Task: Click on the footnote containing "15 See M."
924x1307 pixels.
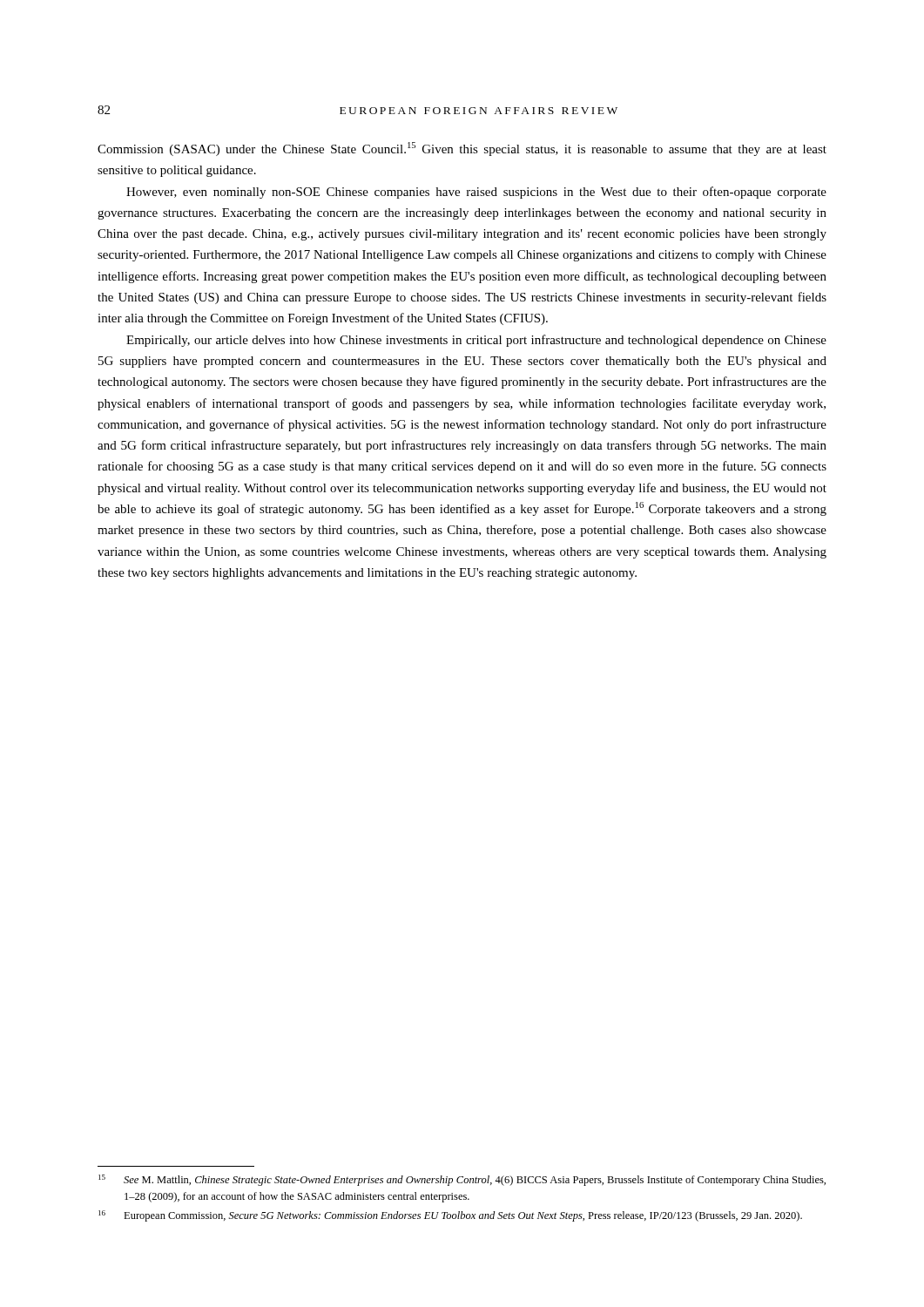Action: [462, 1188]
